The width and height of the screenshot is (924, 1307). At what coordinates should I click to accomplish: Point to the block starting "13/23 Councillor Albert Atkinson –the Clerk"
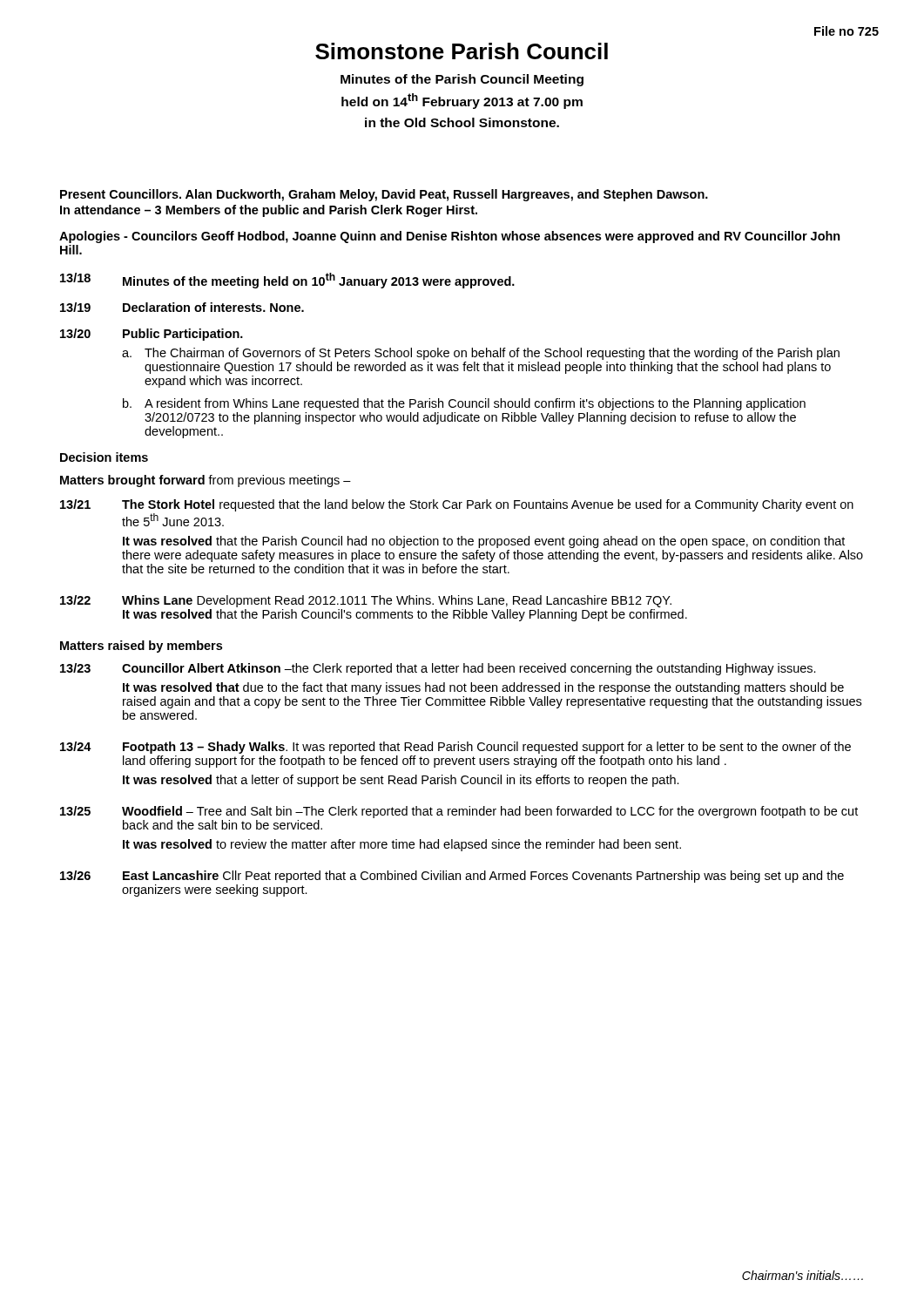click(x=462, y=694)
